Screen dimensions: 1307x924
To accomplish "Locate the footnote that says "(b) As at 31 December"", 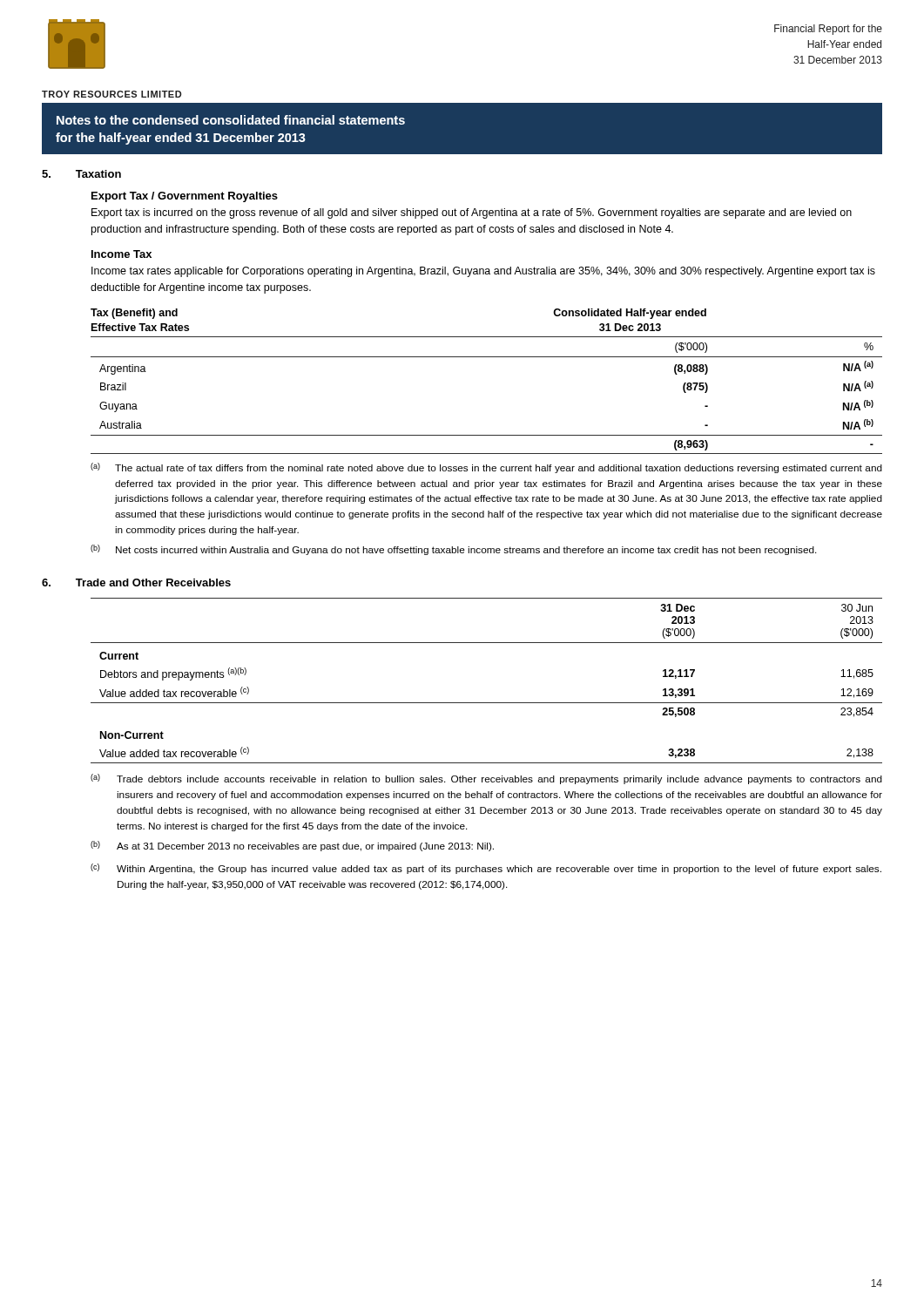I will click(486, 848).
